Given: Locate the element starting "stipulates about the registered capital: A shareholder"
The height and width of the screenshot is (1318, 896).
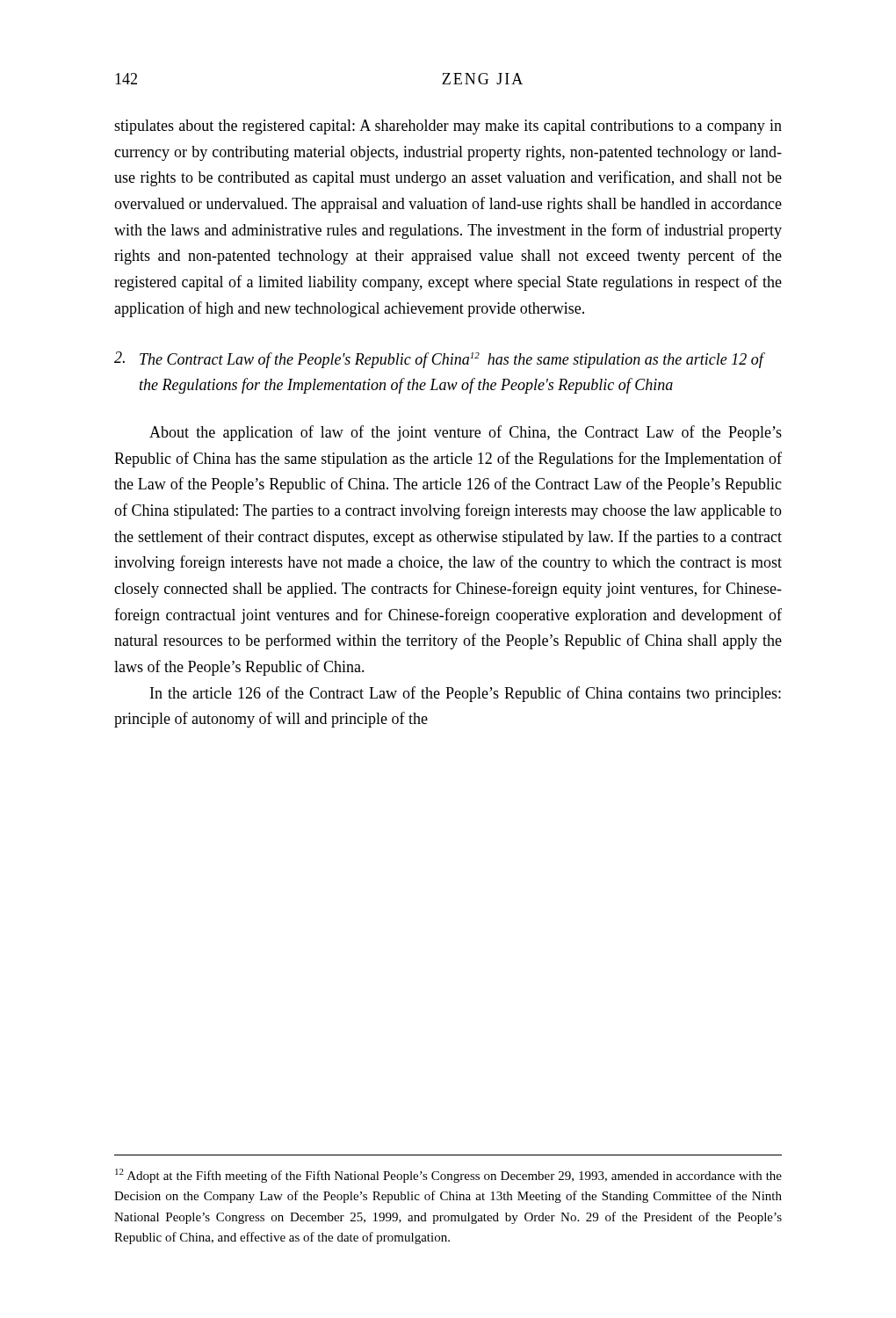Looking at the screenshot, I should pos(448,217).
